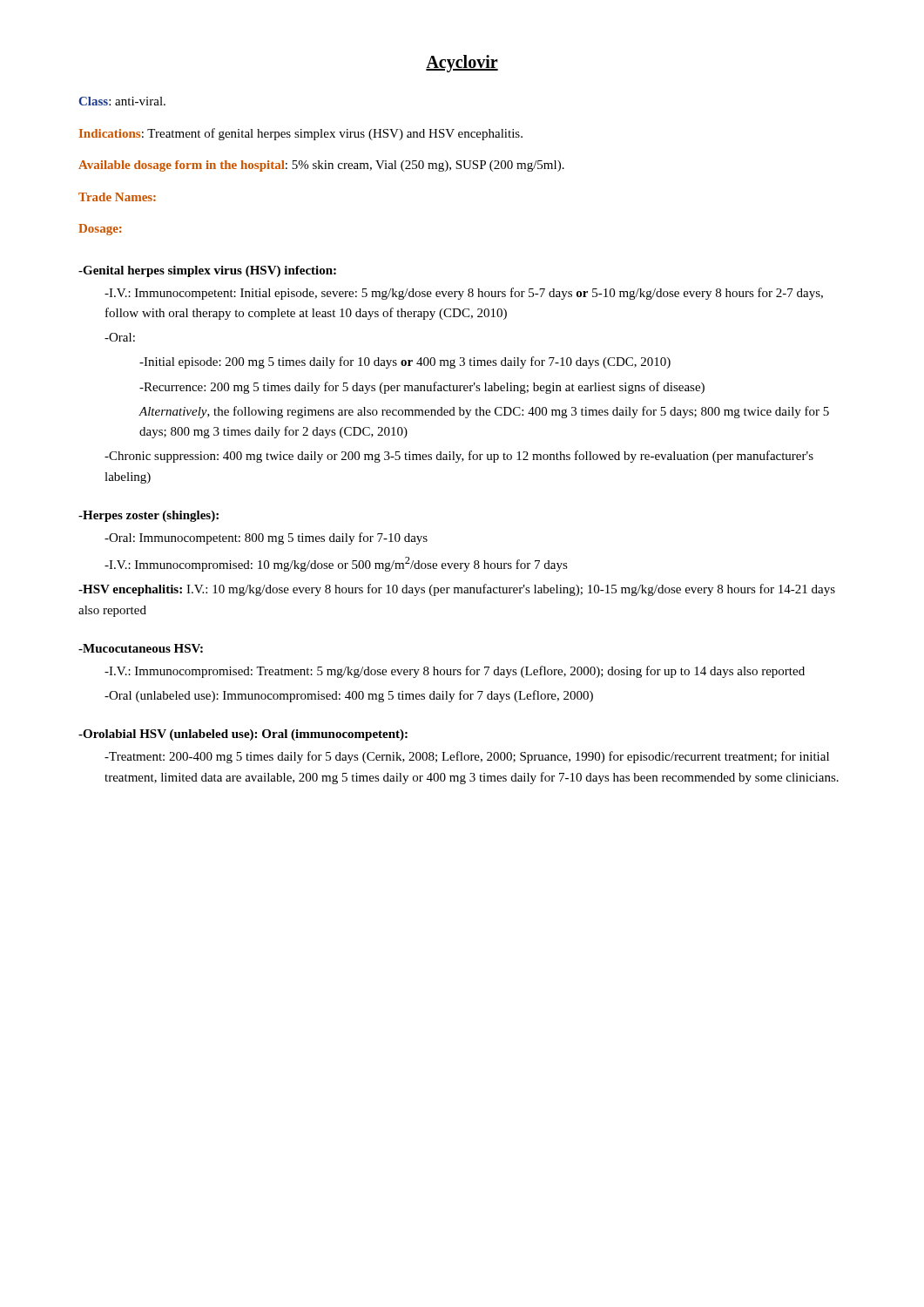Click on the text block starting "Alternatively, the following regimens are also"
Screen dimensions: 1307x924
point(484,421)
